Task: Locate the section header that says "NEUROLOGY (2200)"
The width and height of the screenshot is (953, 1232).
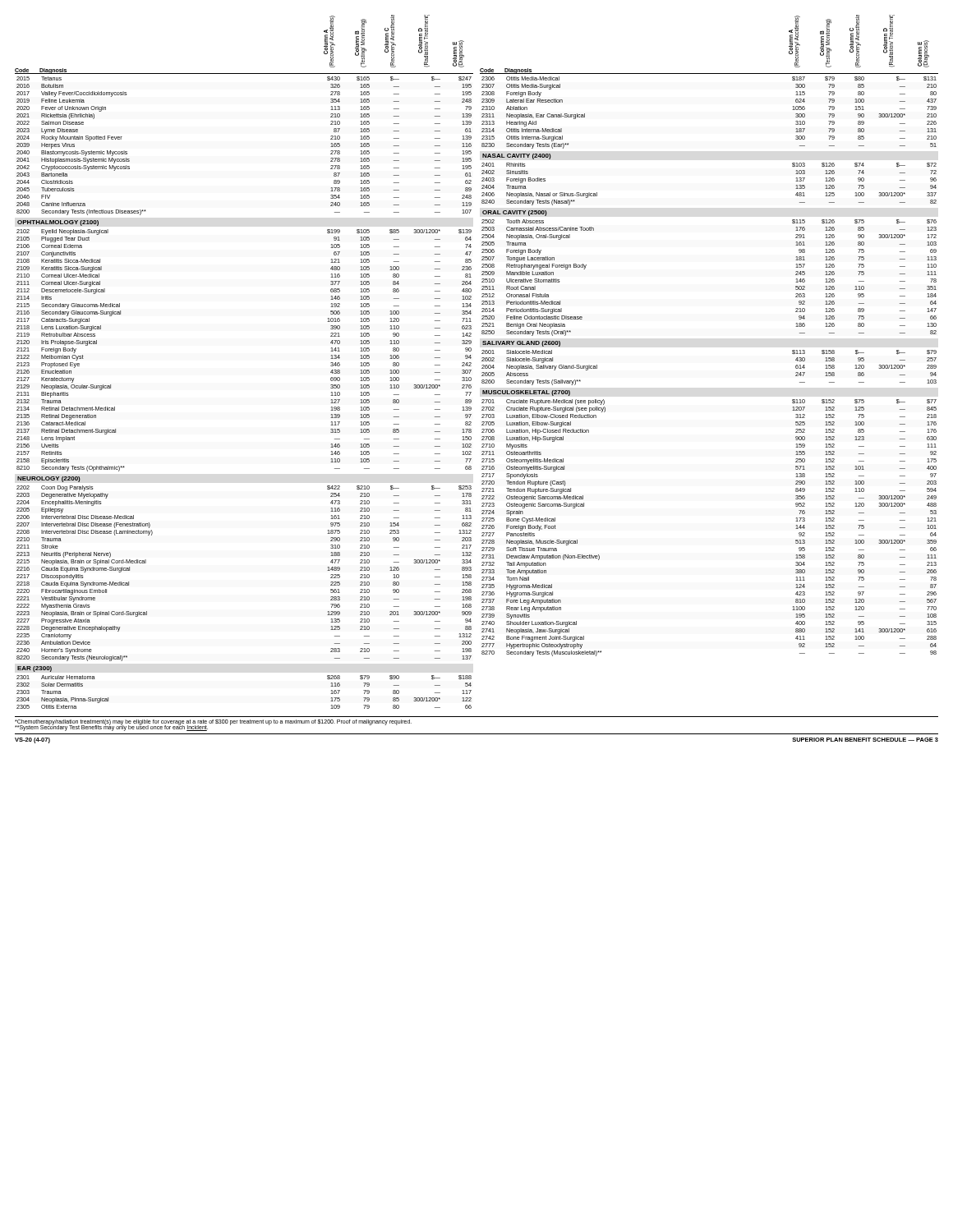Action: [49, 478]
